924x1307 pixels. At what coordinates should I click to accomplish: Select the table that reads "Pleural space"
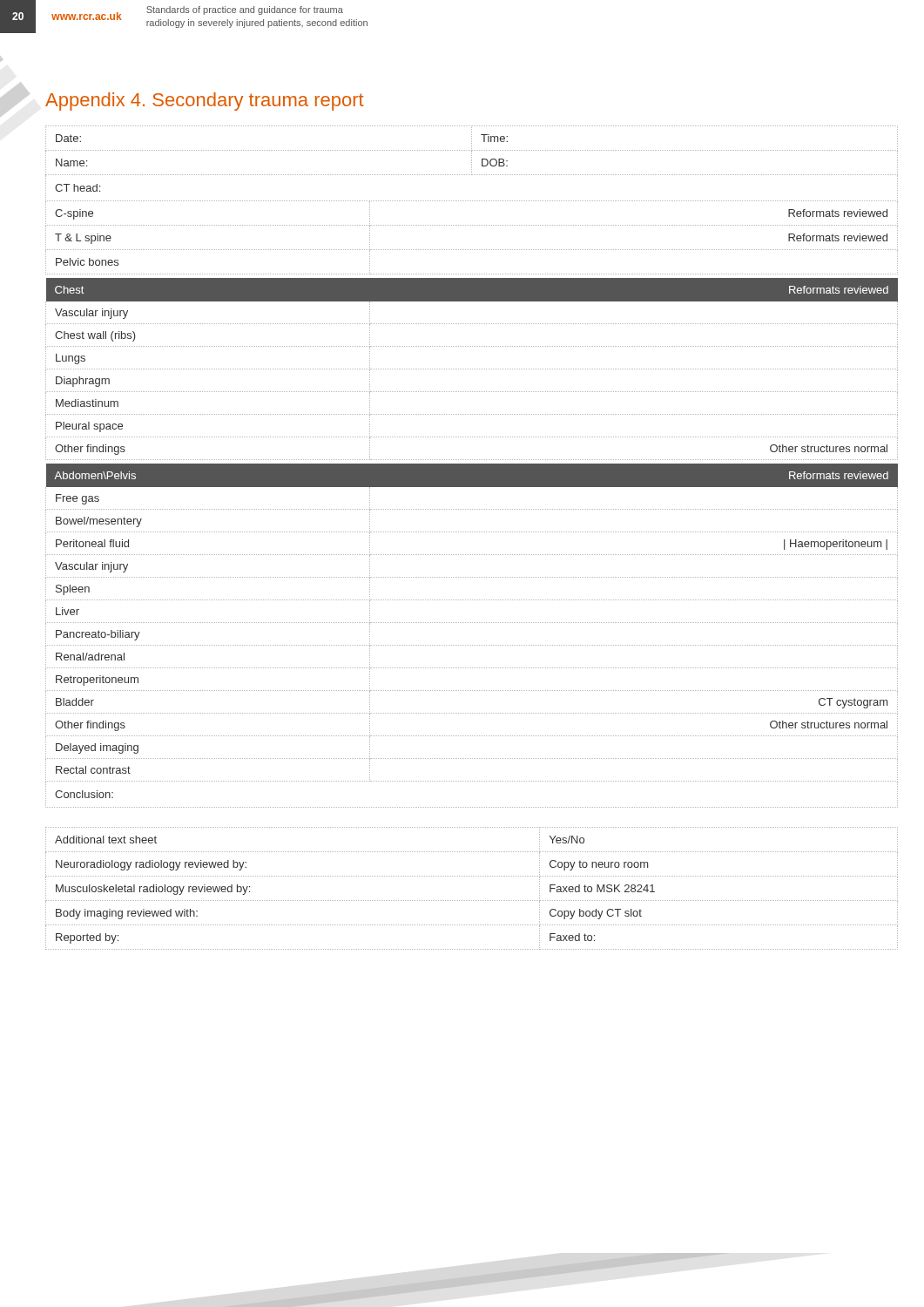point(472,369)
